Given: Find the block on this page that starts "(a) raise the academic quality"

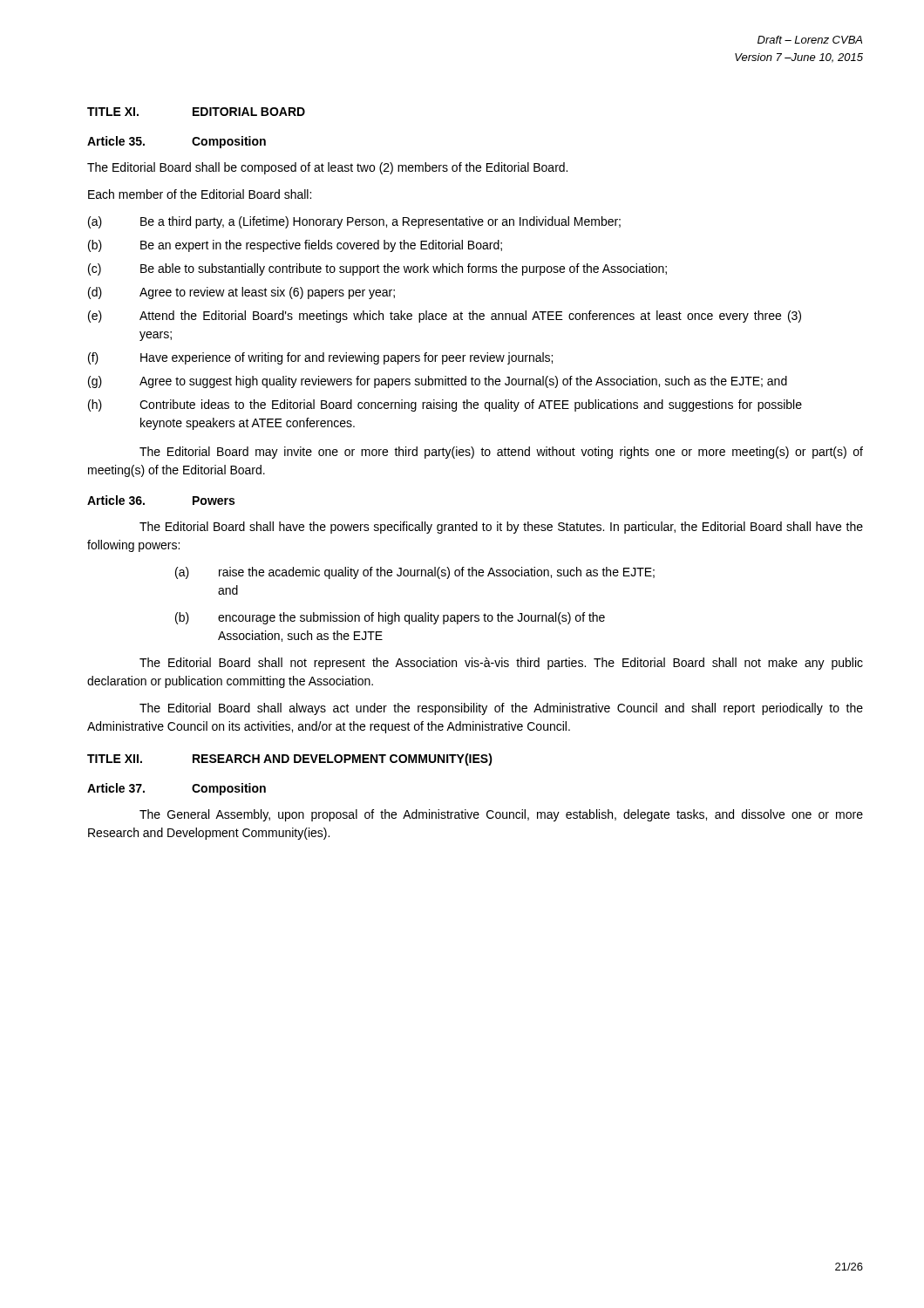Looking at the screenshot, I should click(519, 604).
